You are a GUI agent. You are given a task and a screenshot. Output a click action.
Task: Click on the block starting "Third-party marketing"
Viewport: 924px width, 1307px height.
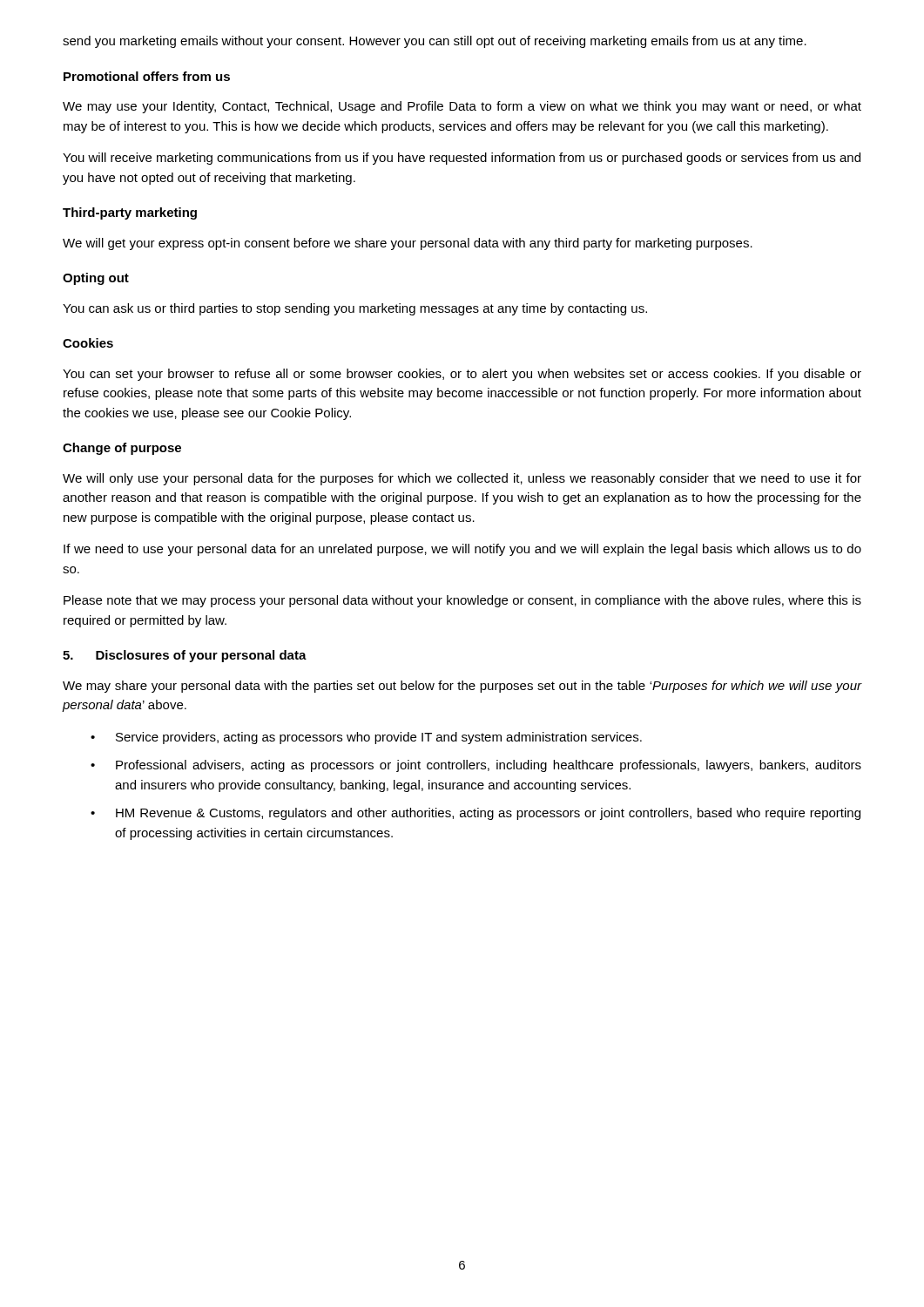(x=130, y=213)
